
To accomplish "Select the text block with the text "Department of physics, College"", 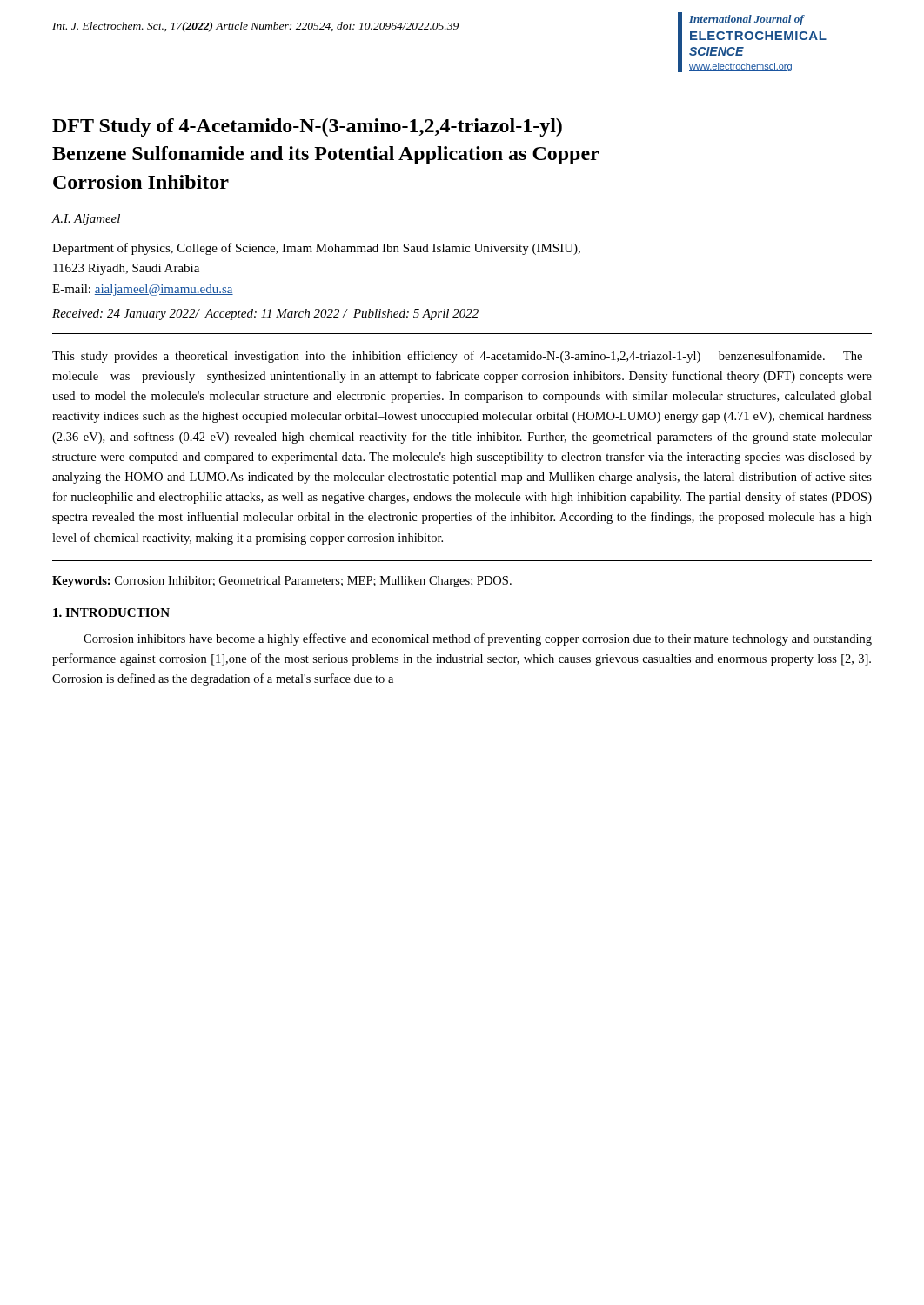I will [x=316, y=249].
